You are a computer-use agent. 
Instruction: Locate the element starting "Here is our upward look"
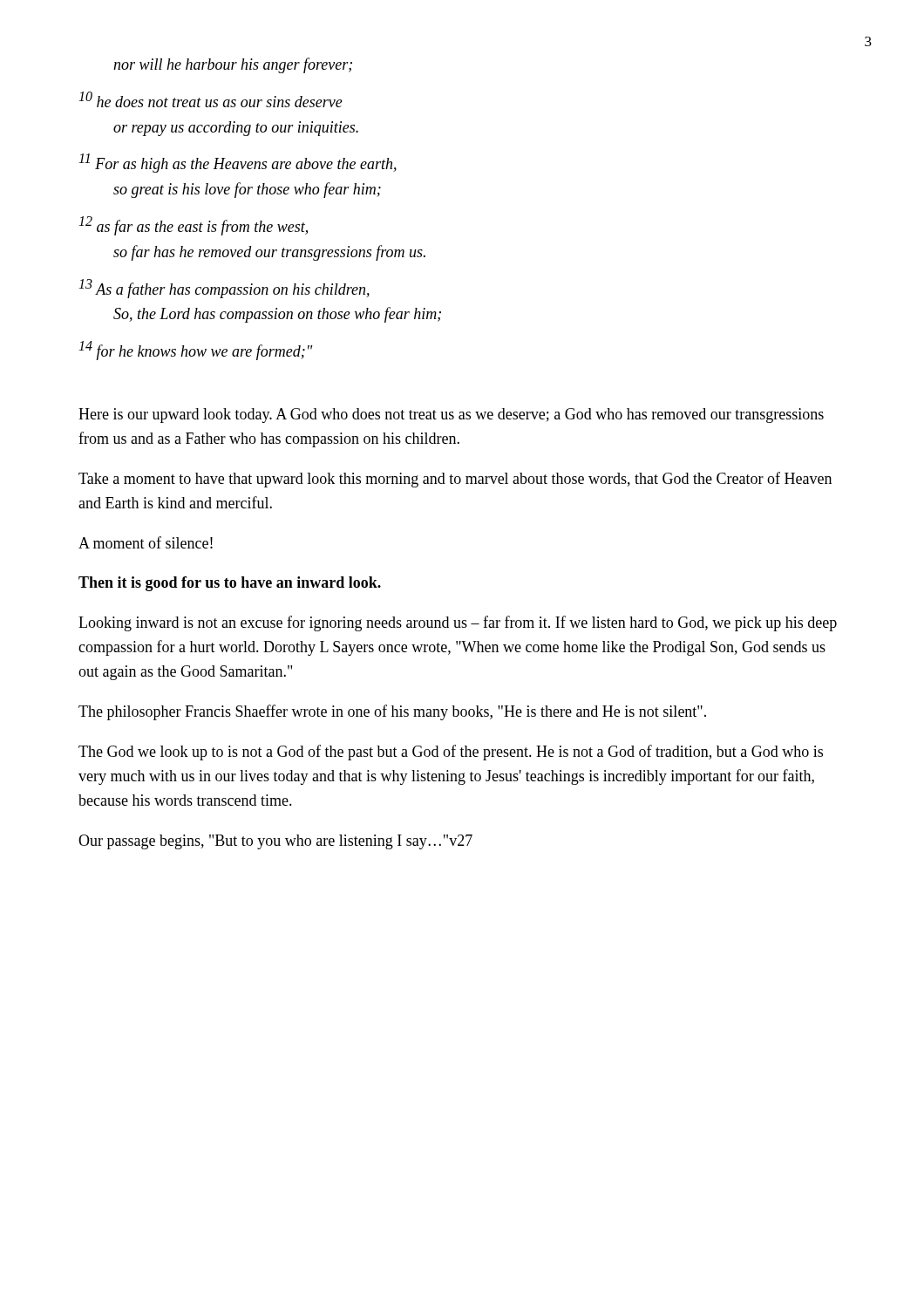click(451, 426)
